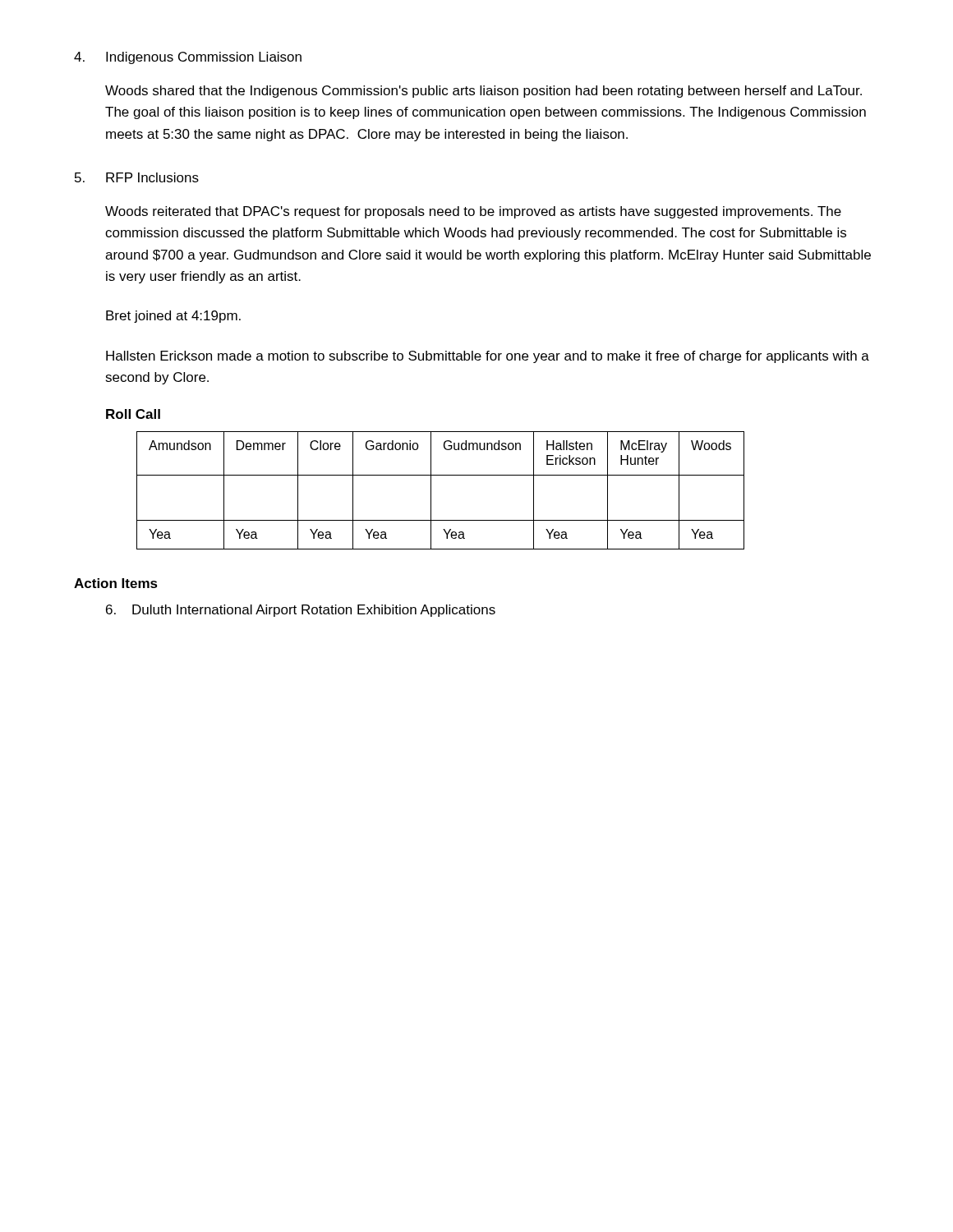Image resolution: width=953 pixels, height=1232 pixels.
Task: Select the table that reads "Hallsten Erickson"
Action: pyautogui.click(x=492, y=491)
